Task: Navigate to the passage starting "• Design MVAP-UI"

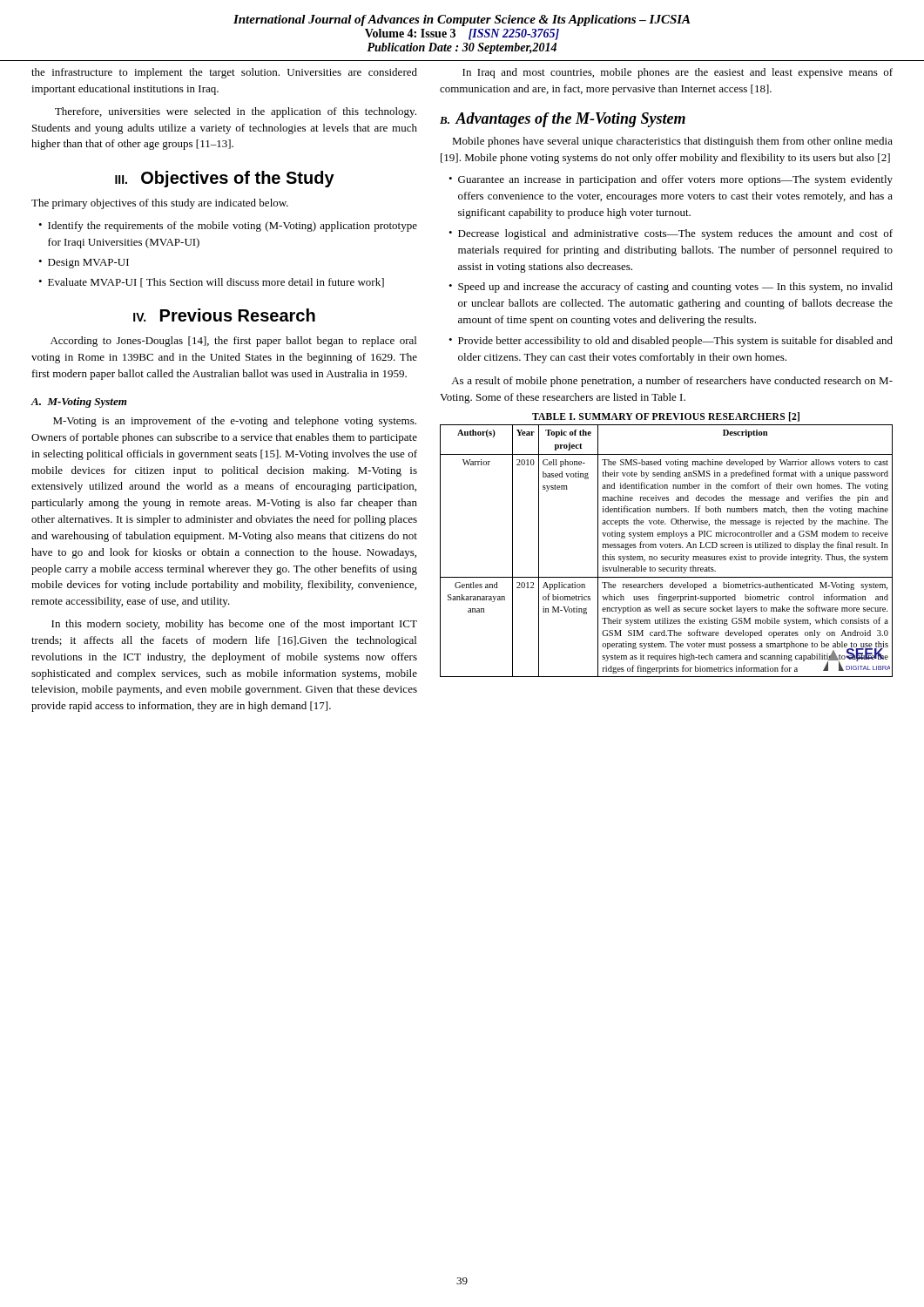Action: [84, 262]
